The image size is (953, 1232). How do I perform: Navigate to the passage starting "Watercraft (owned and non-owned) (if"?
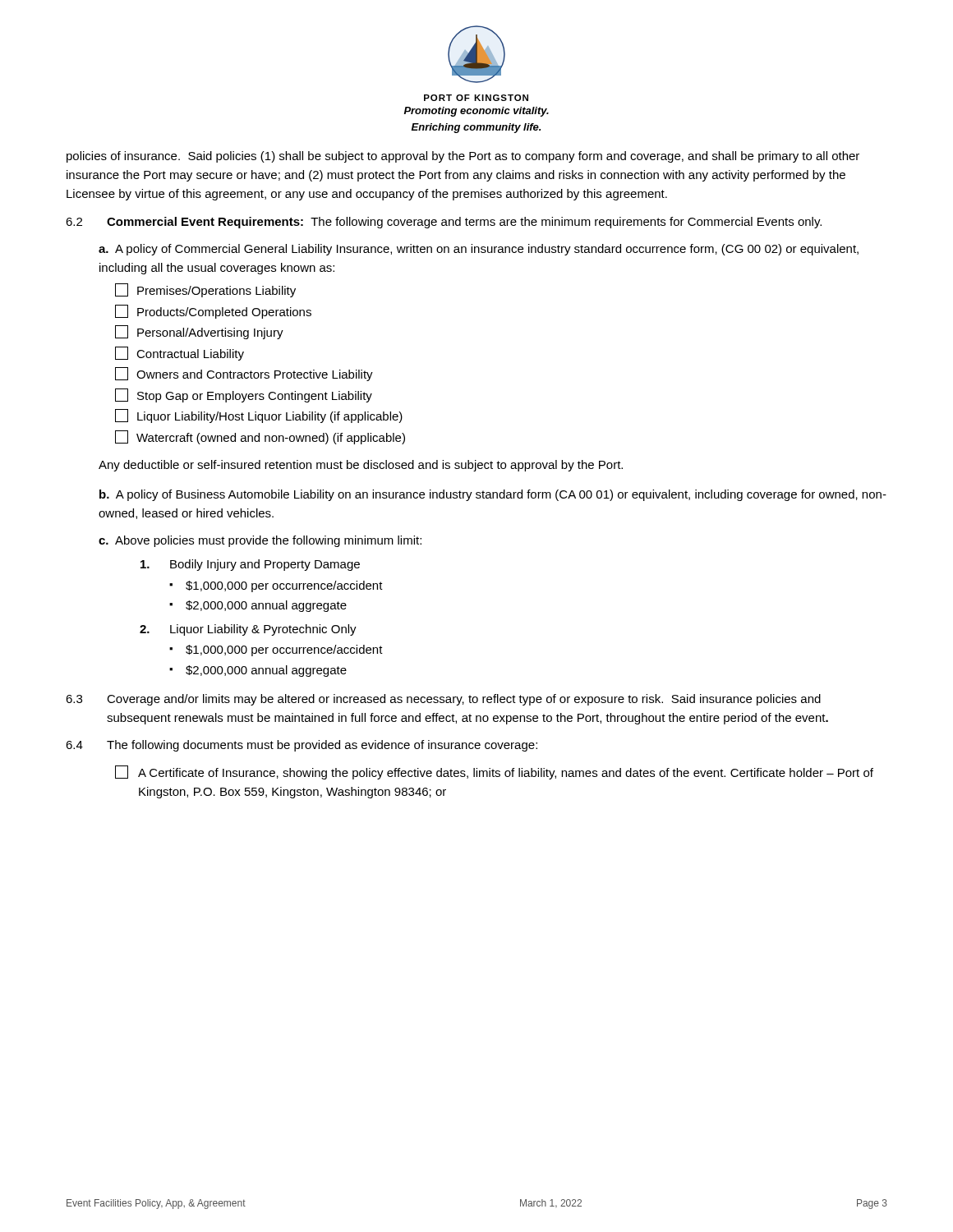point(260,438)
